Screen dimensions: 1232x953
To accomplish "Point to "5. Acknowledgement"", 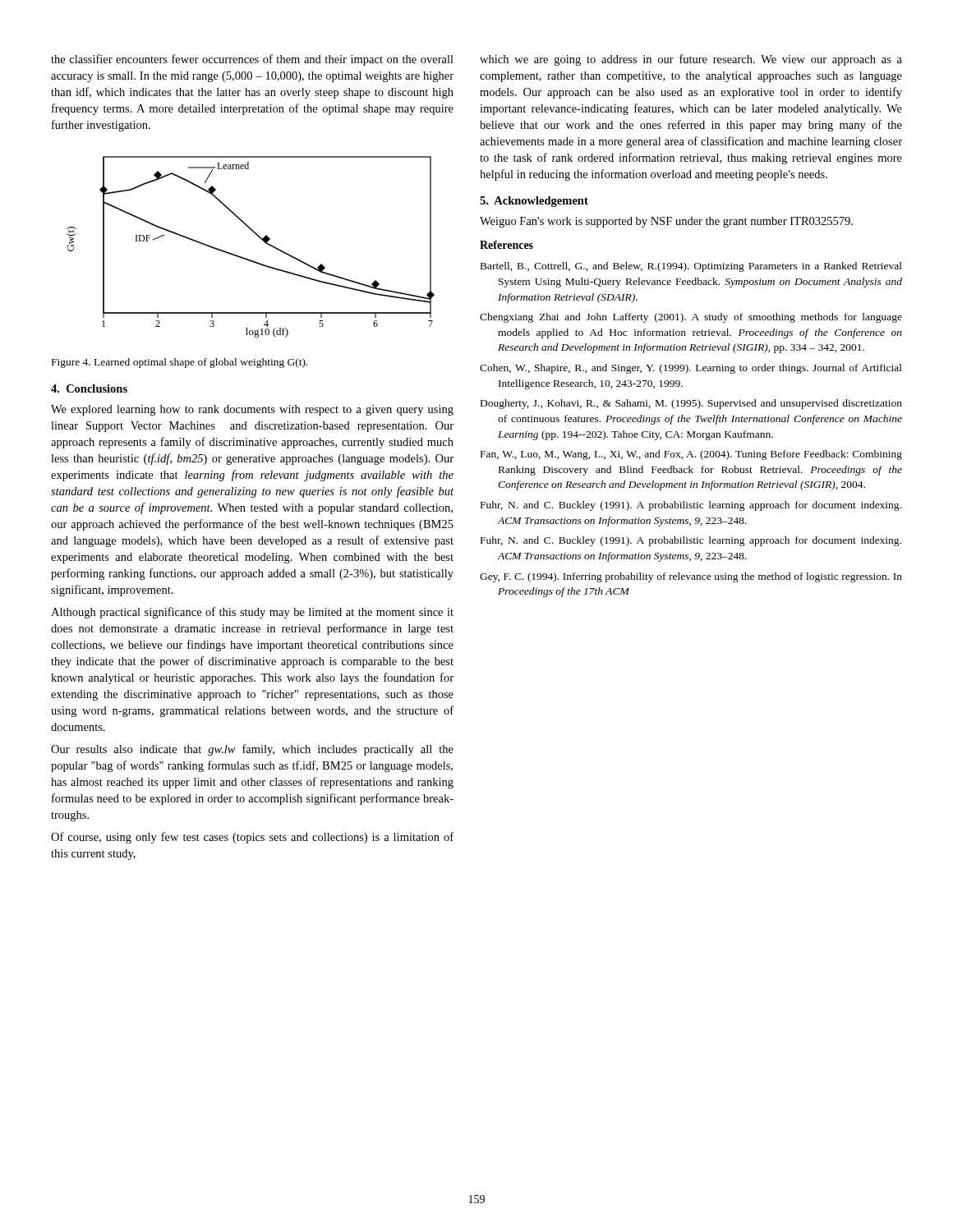I will pyautogui.click(x=534, y=200).
